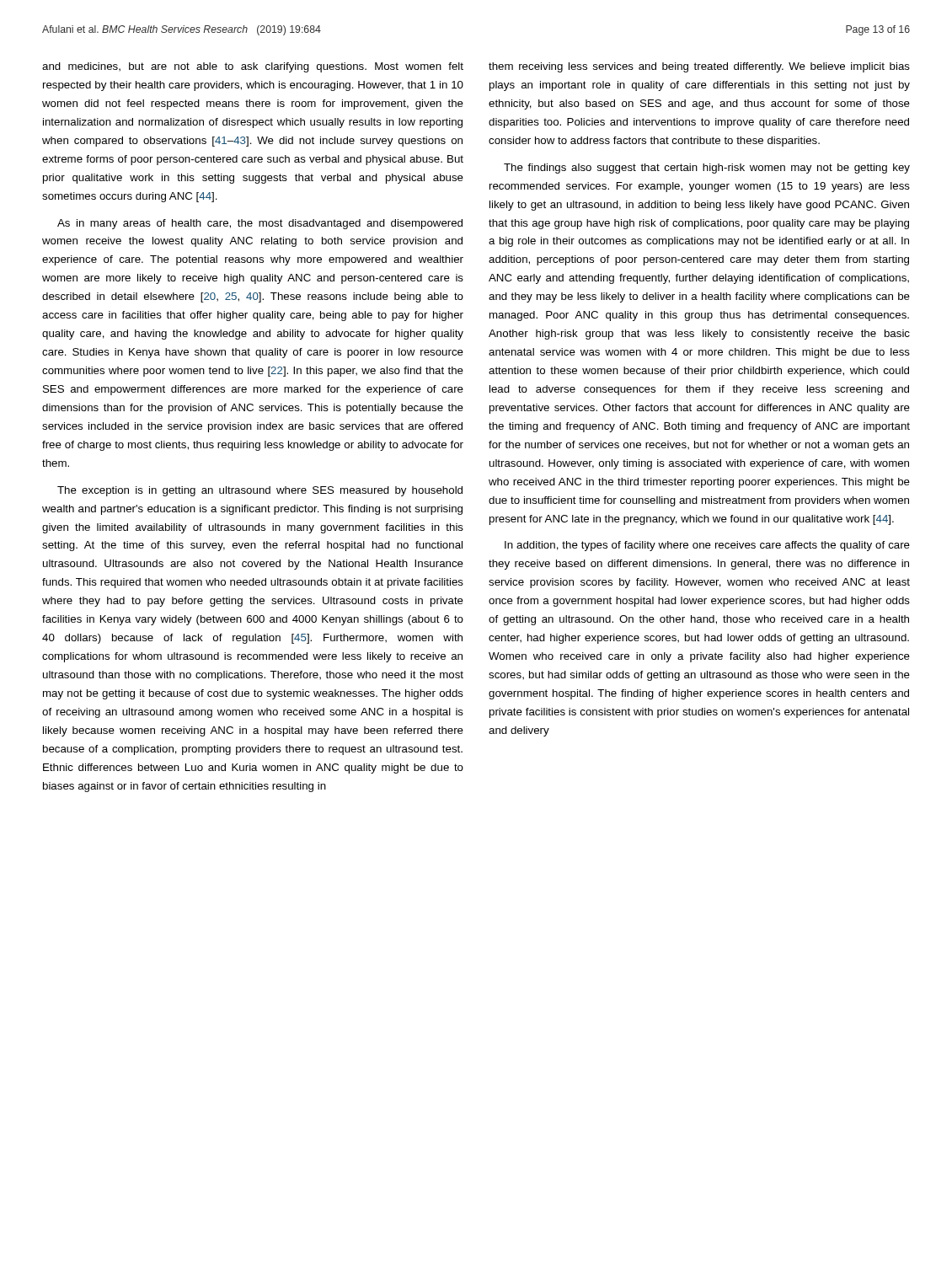Screen dimensions: 1264x952
Task: Click the passage that begins "The exception is in getting"
Action: point(253,638)
